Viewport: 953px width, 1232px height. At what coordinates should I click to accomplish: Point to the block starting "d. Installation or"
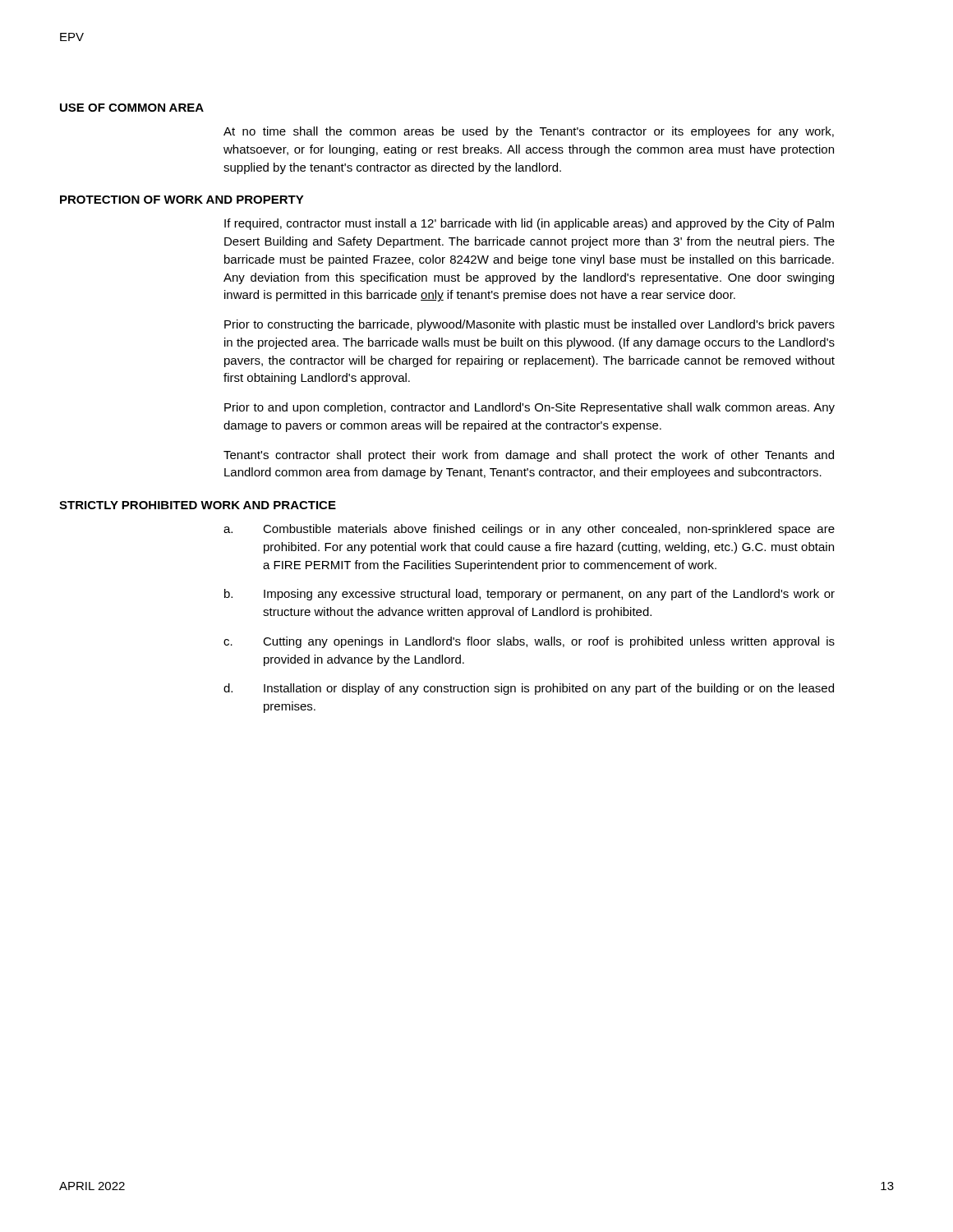[529, 697]
